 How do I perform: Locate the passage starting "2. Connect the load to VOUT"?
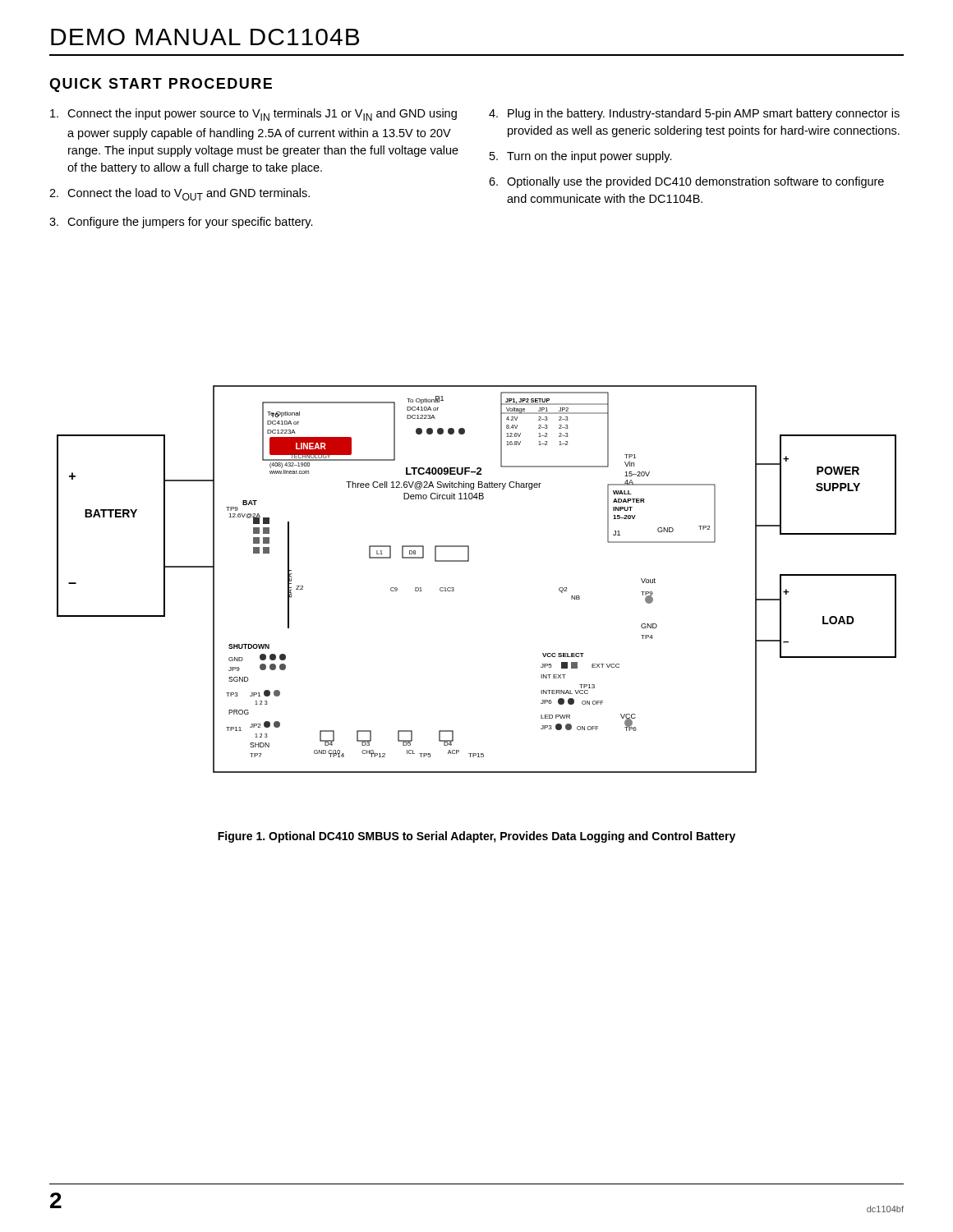(x=257, y=195)
